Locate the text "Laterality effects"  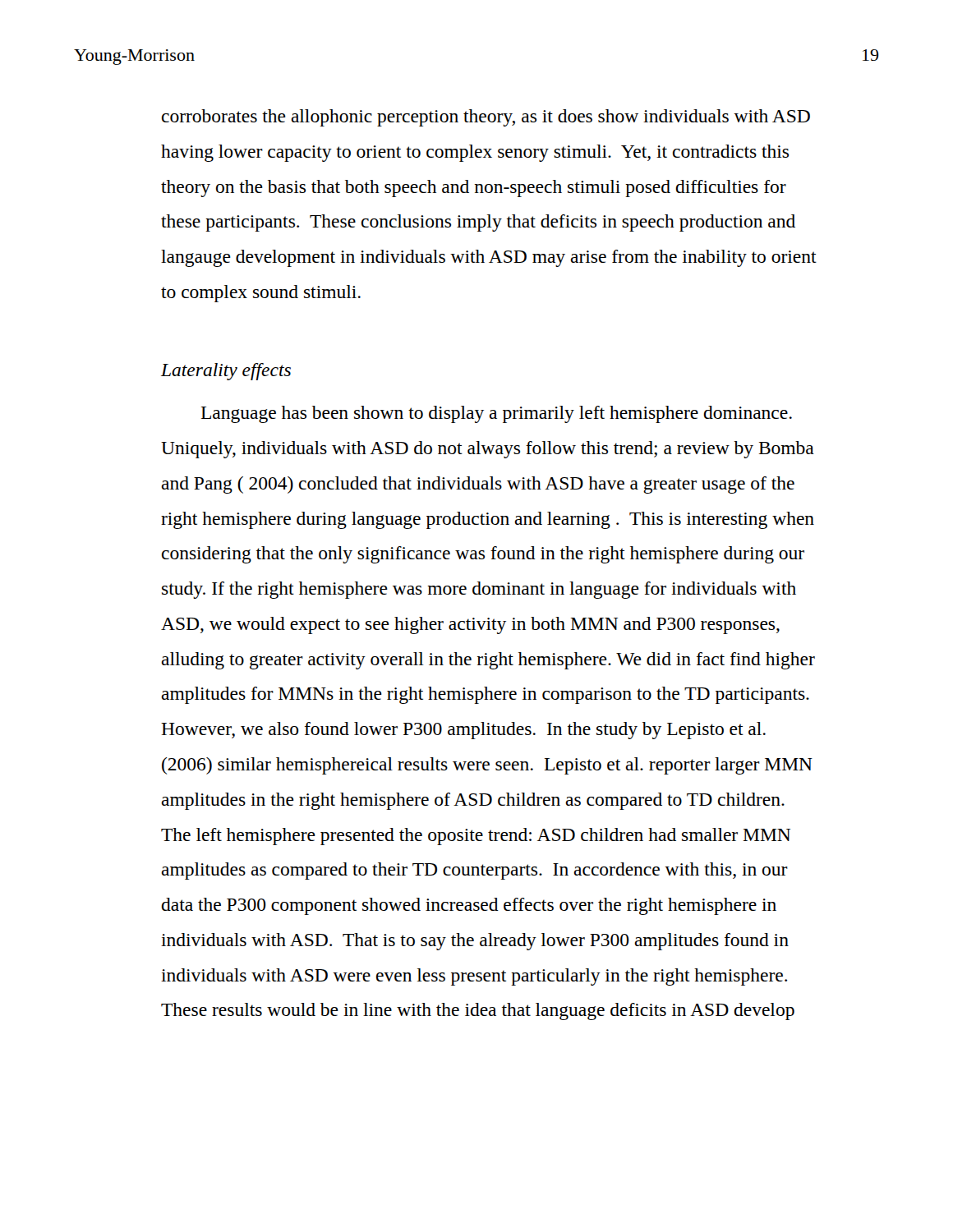pyautogui.click(x=226, y=369)
